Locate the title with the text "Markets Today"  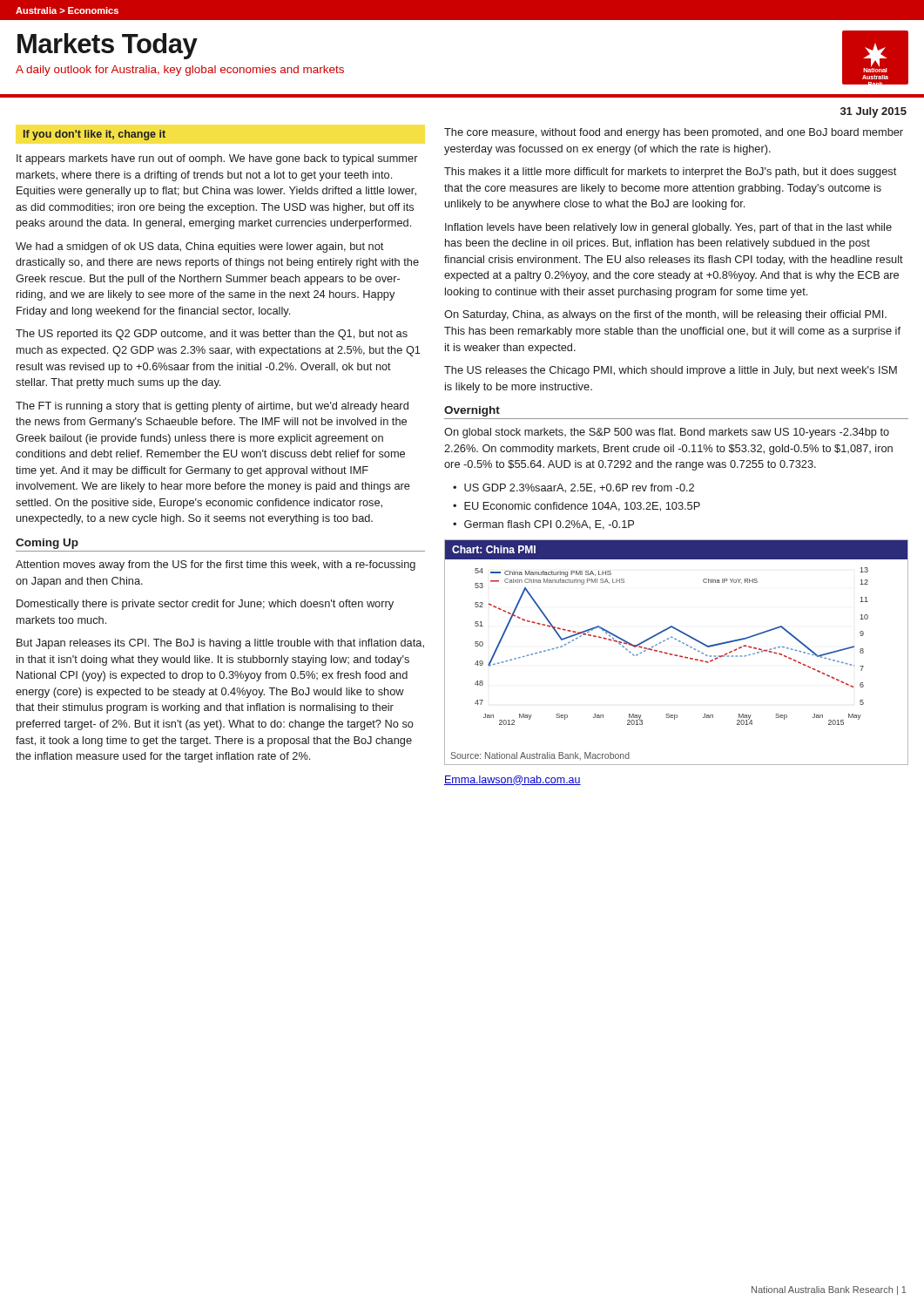tap(106, 44)
